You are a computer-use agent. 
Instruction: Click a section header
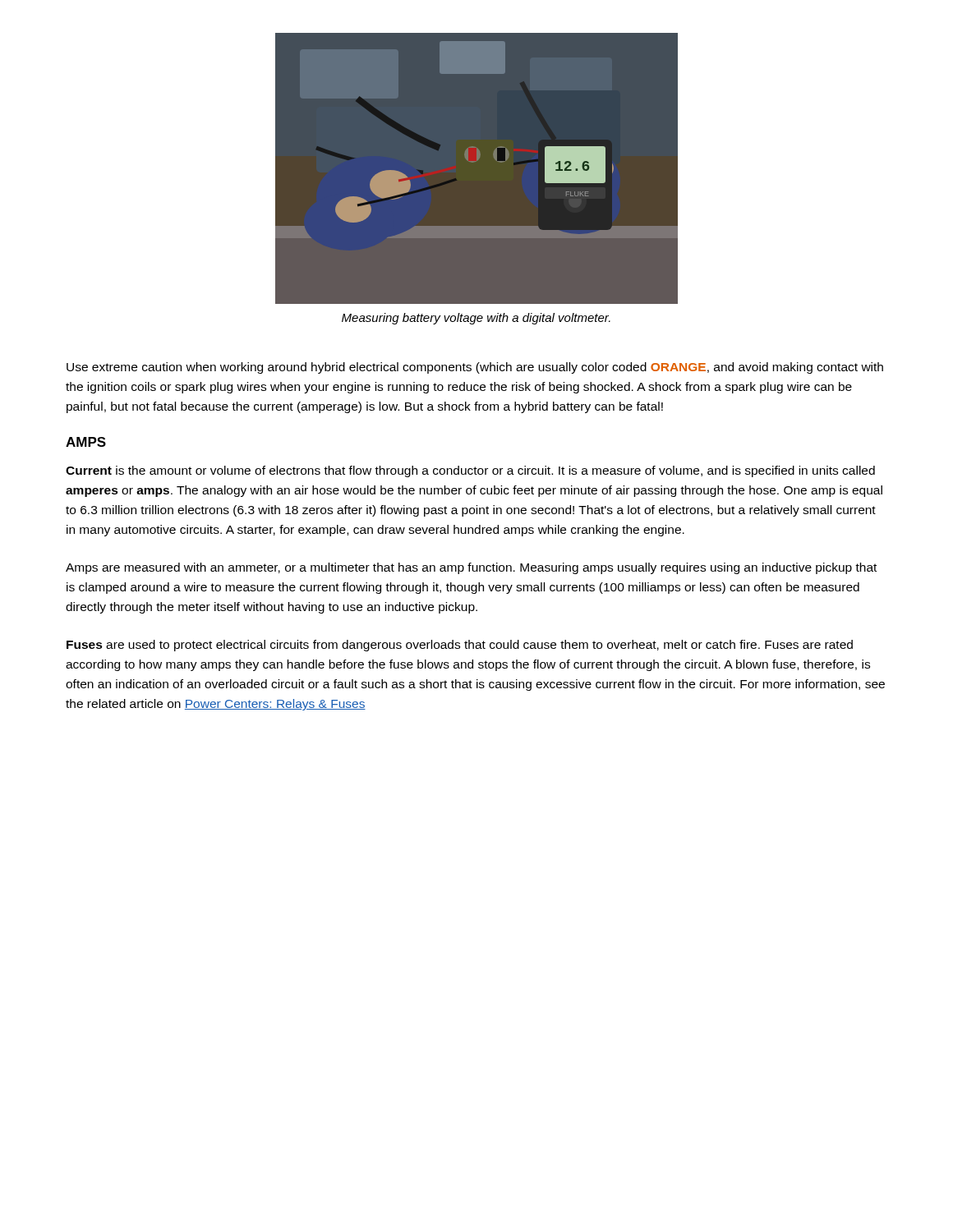click(x=86, y=442)
